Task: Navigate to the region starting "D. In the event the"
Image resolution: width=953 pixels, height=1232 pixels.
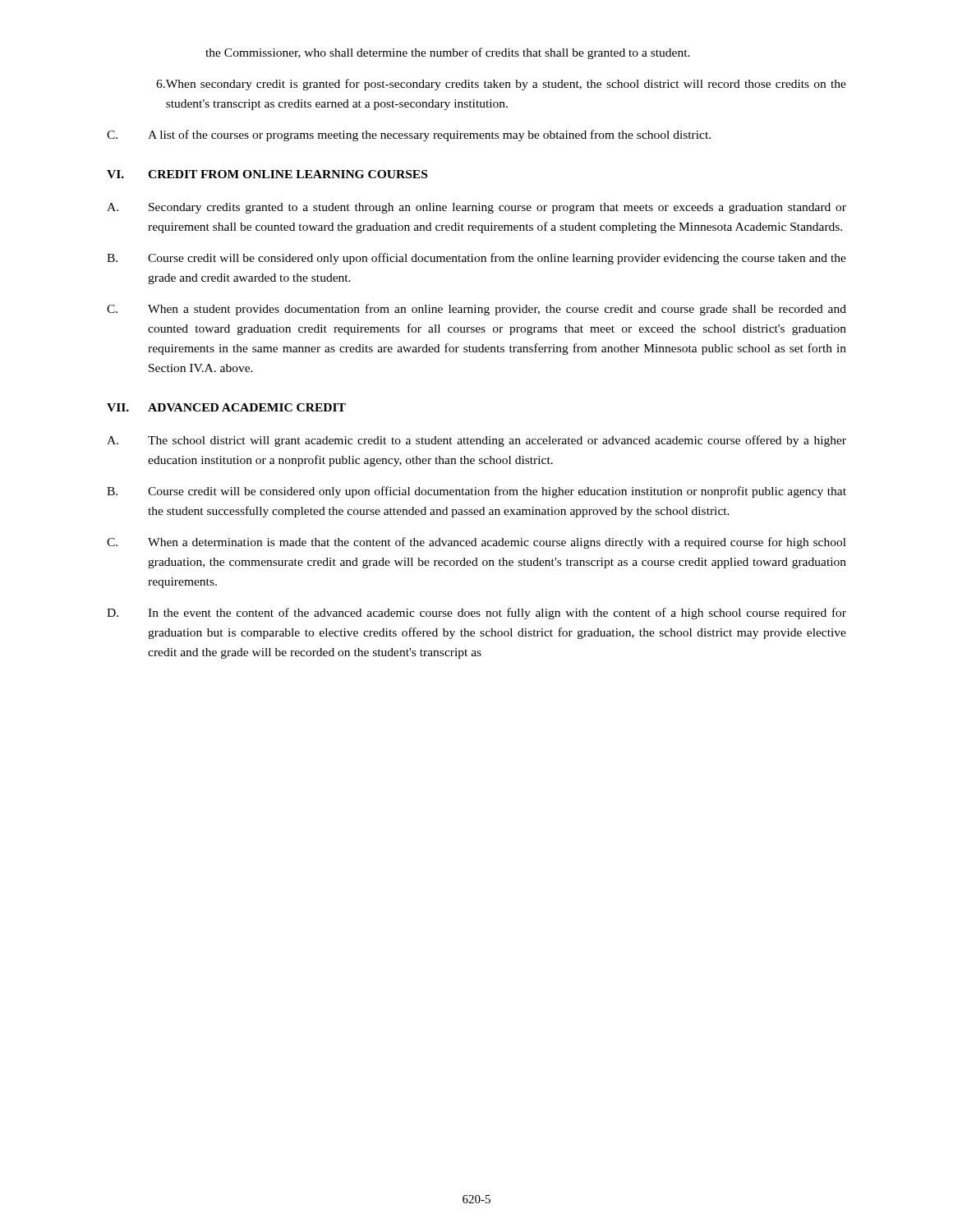Action: pyautogui.click(x=476, y=633)
